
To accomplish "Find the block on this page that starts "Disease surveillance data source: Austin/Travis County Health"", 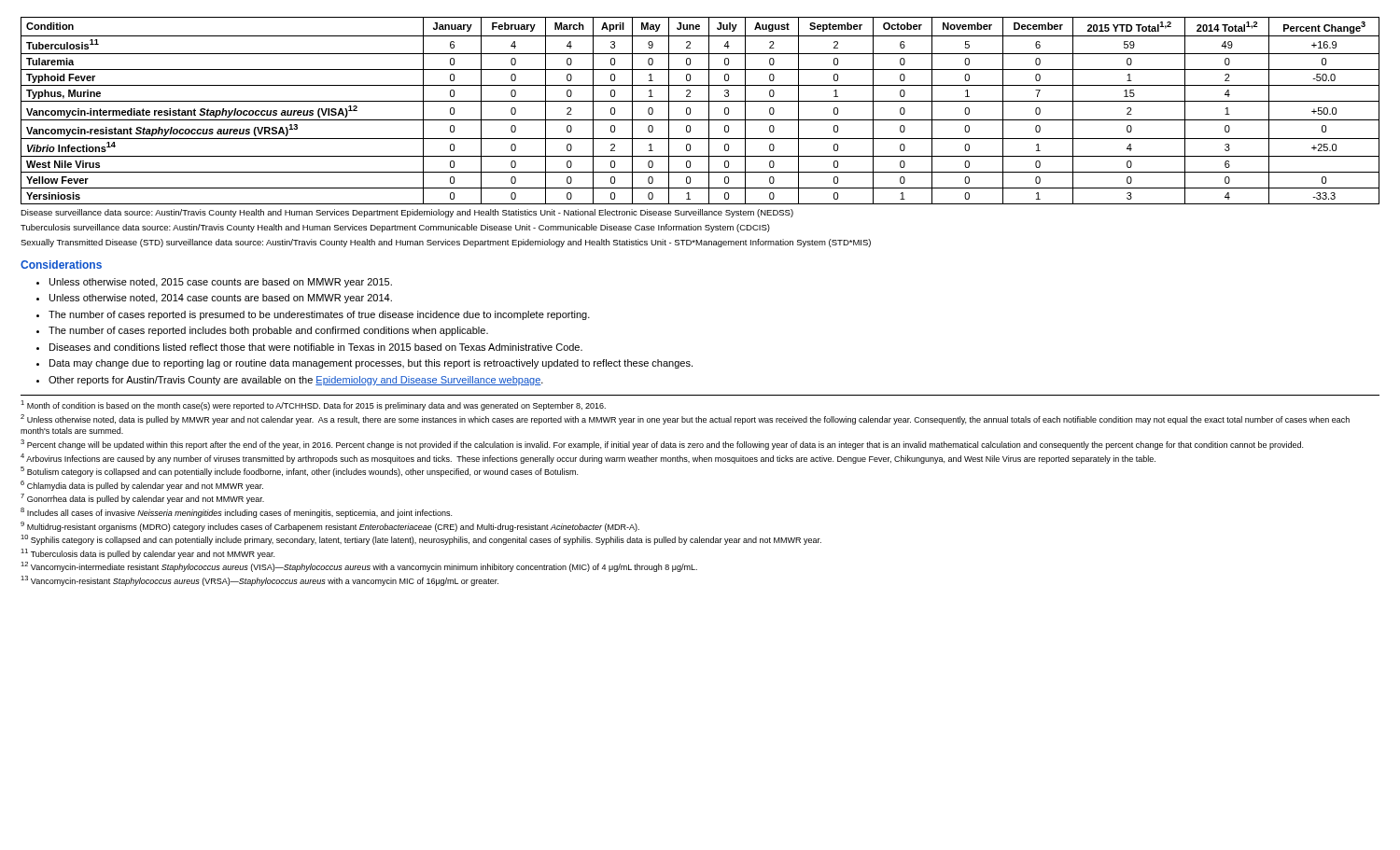I will click(407, 213).
